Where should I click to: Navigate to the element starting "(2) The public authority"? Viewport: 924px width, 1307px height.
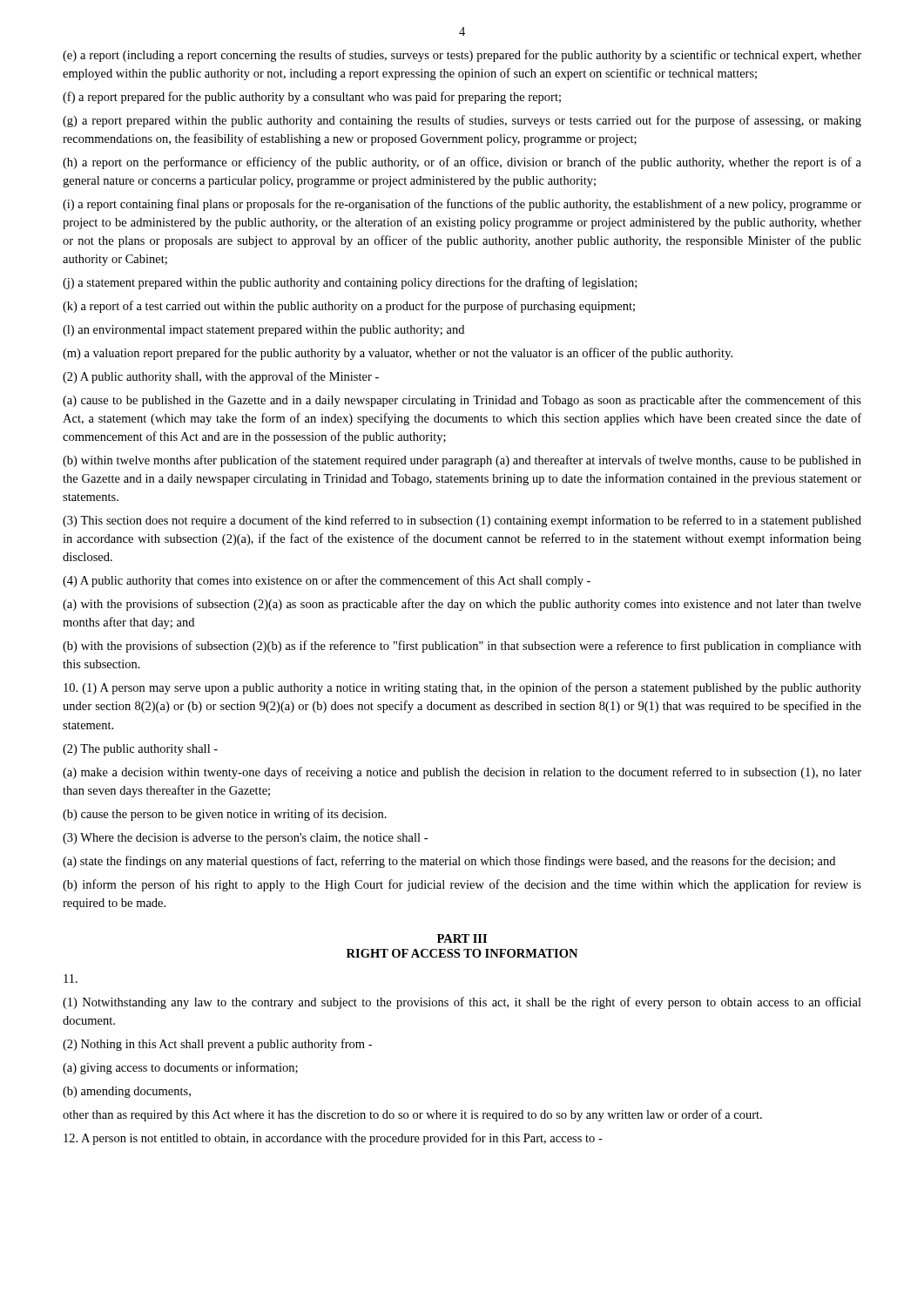(x=140, y=748)
